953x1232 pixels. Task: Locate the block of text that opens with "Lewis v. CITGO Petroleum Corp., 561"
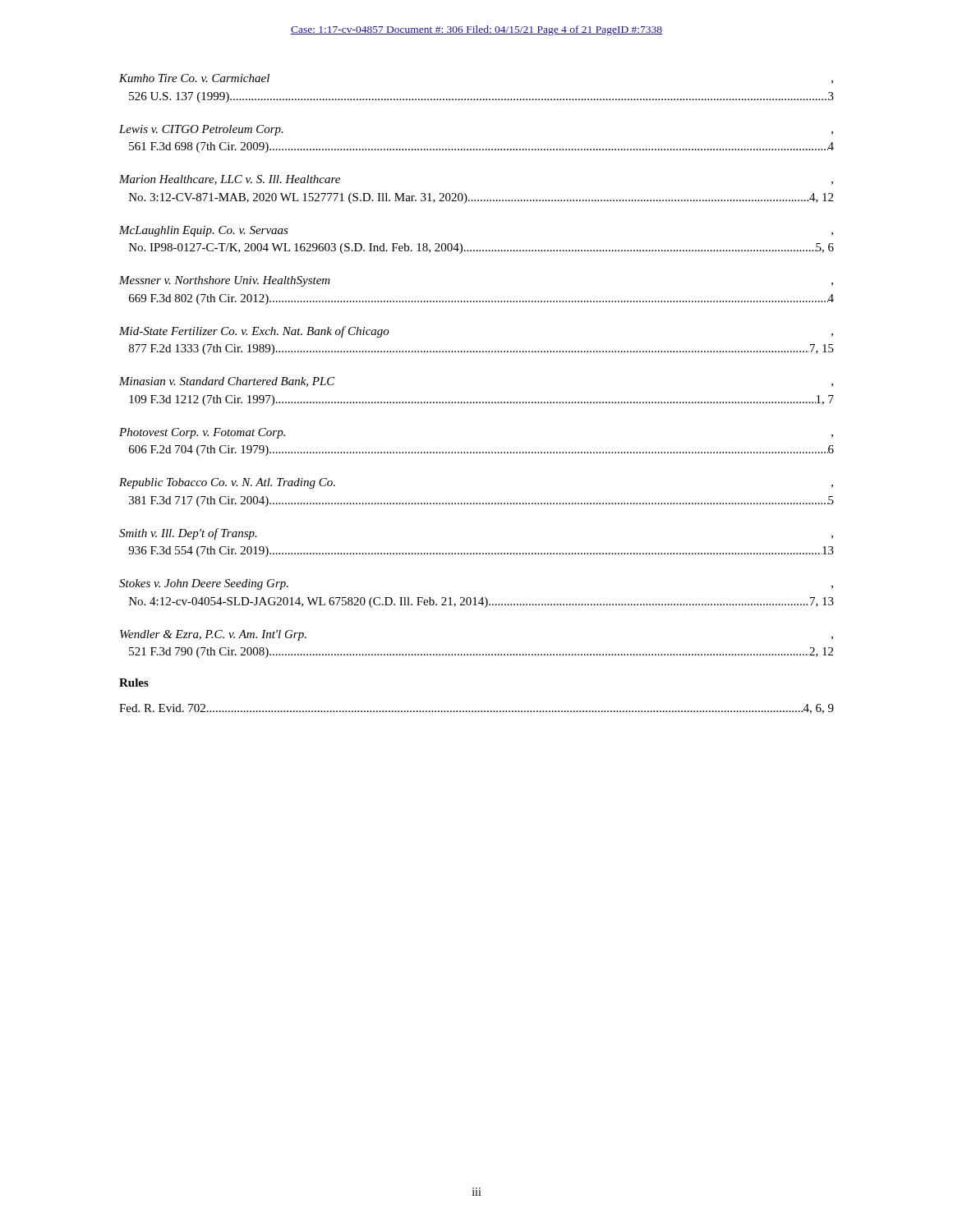(x=476, y=138)
